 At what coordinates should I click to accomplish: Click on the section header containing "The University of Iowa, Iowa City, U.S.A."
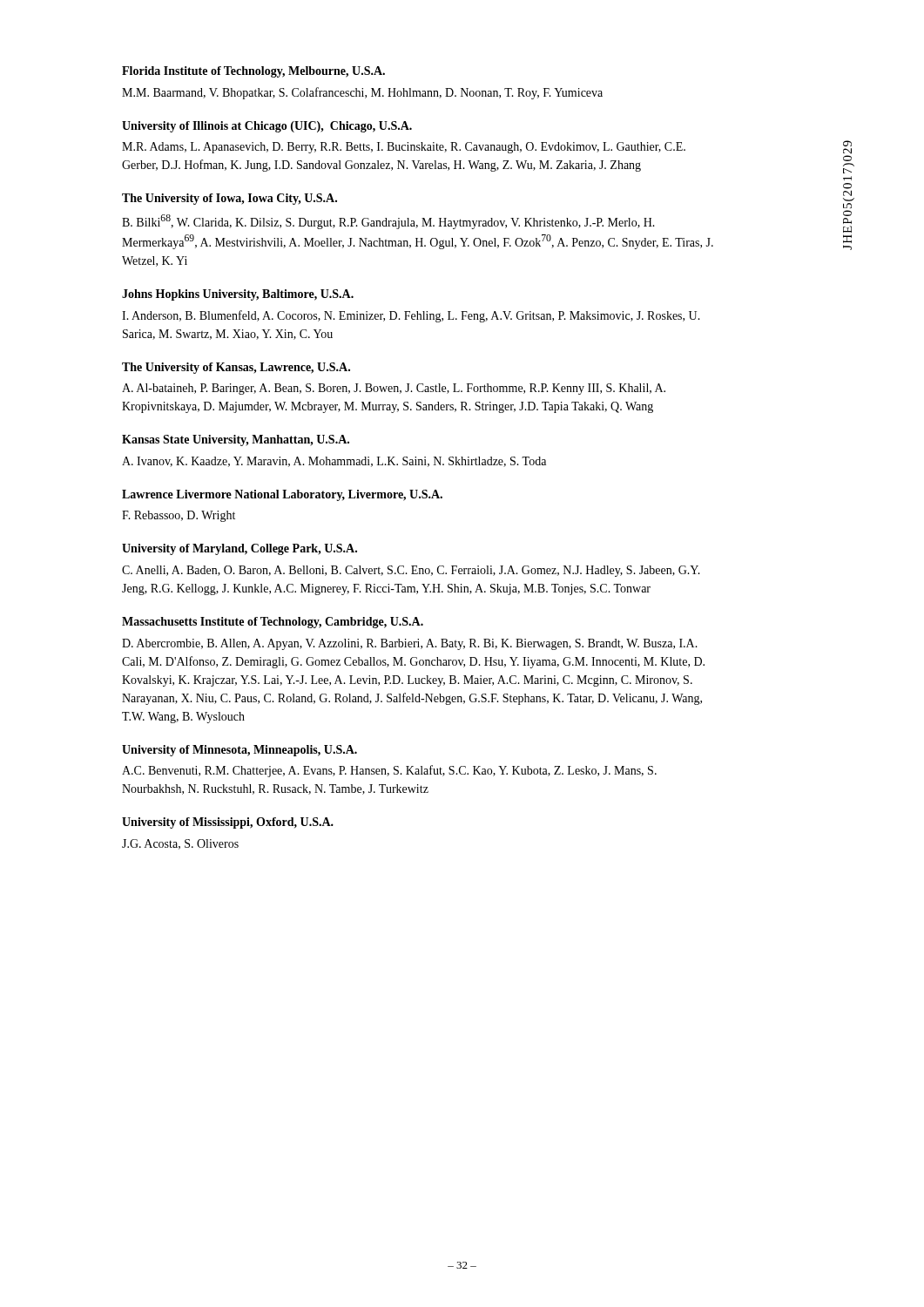tap(230, 198)
